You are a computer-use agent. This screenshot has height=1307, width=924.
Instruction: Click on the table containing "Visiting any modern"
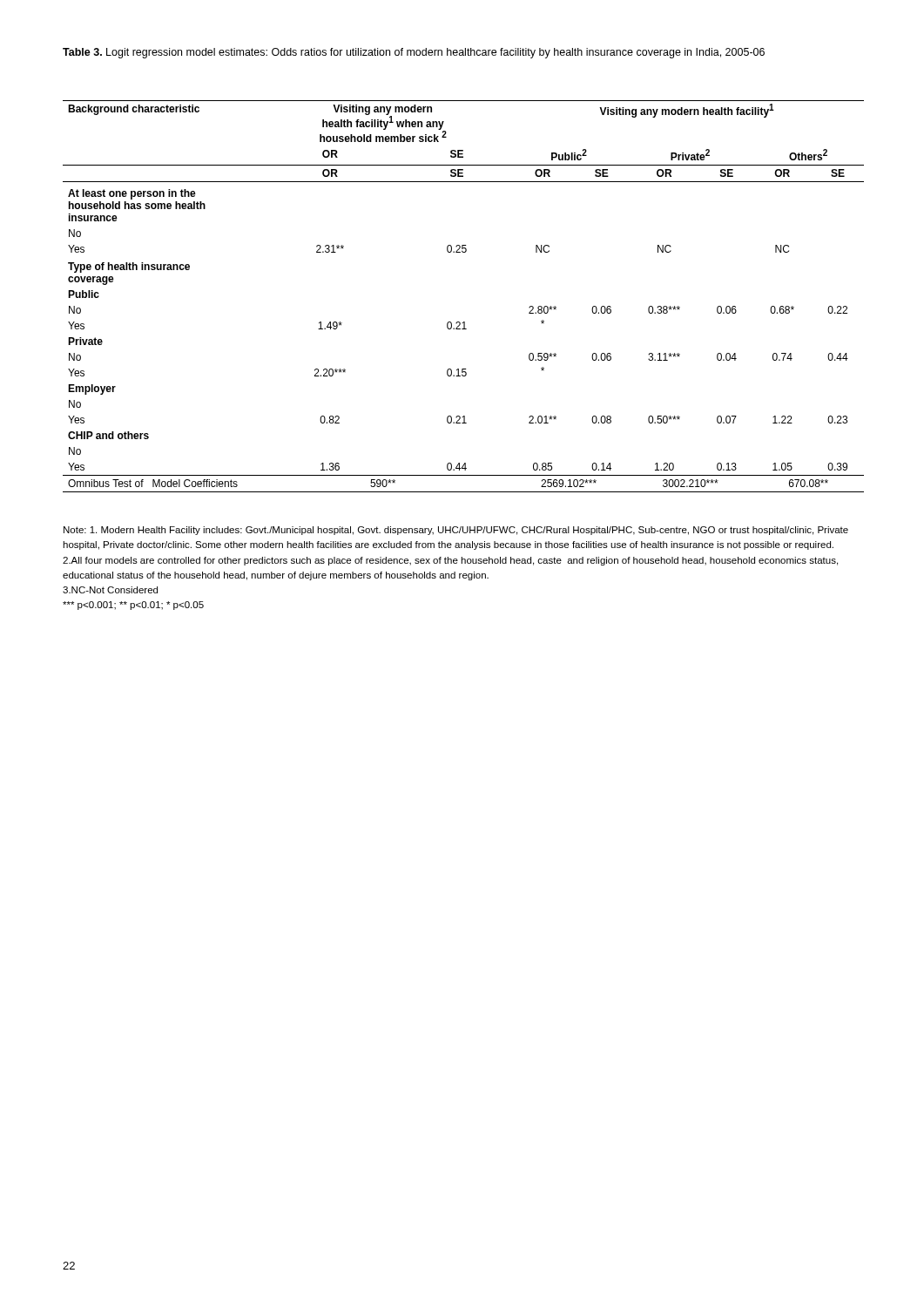(463, 296)
